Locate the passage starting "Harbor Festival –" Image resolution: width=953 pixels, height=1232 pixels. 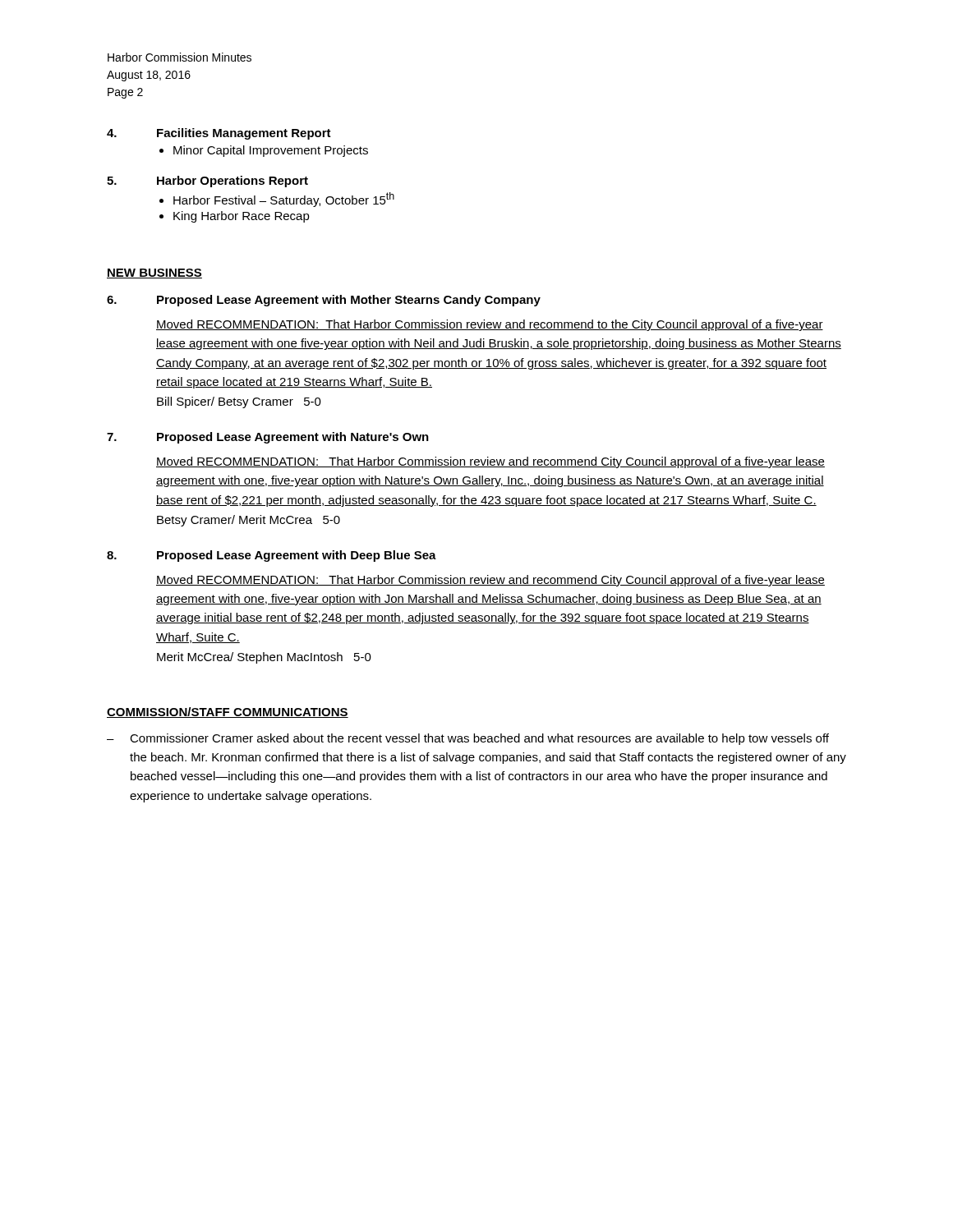click(x=284, y=199)
